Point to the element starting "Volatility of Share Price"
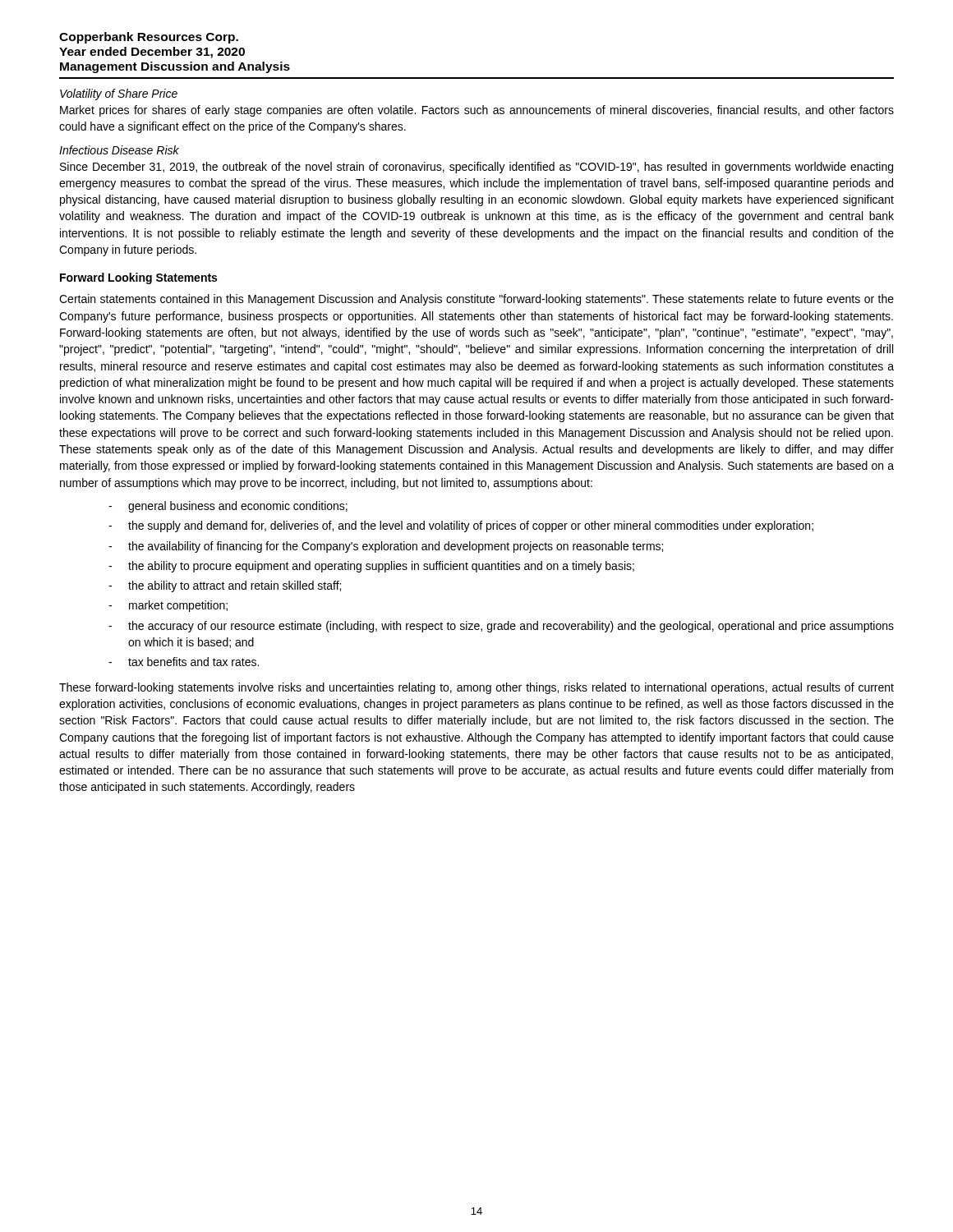This screenshot has width=953, height=1232. click(x=118, y=94)
